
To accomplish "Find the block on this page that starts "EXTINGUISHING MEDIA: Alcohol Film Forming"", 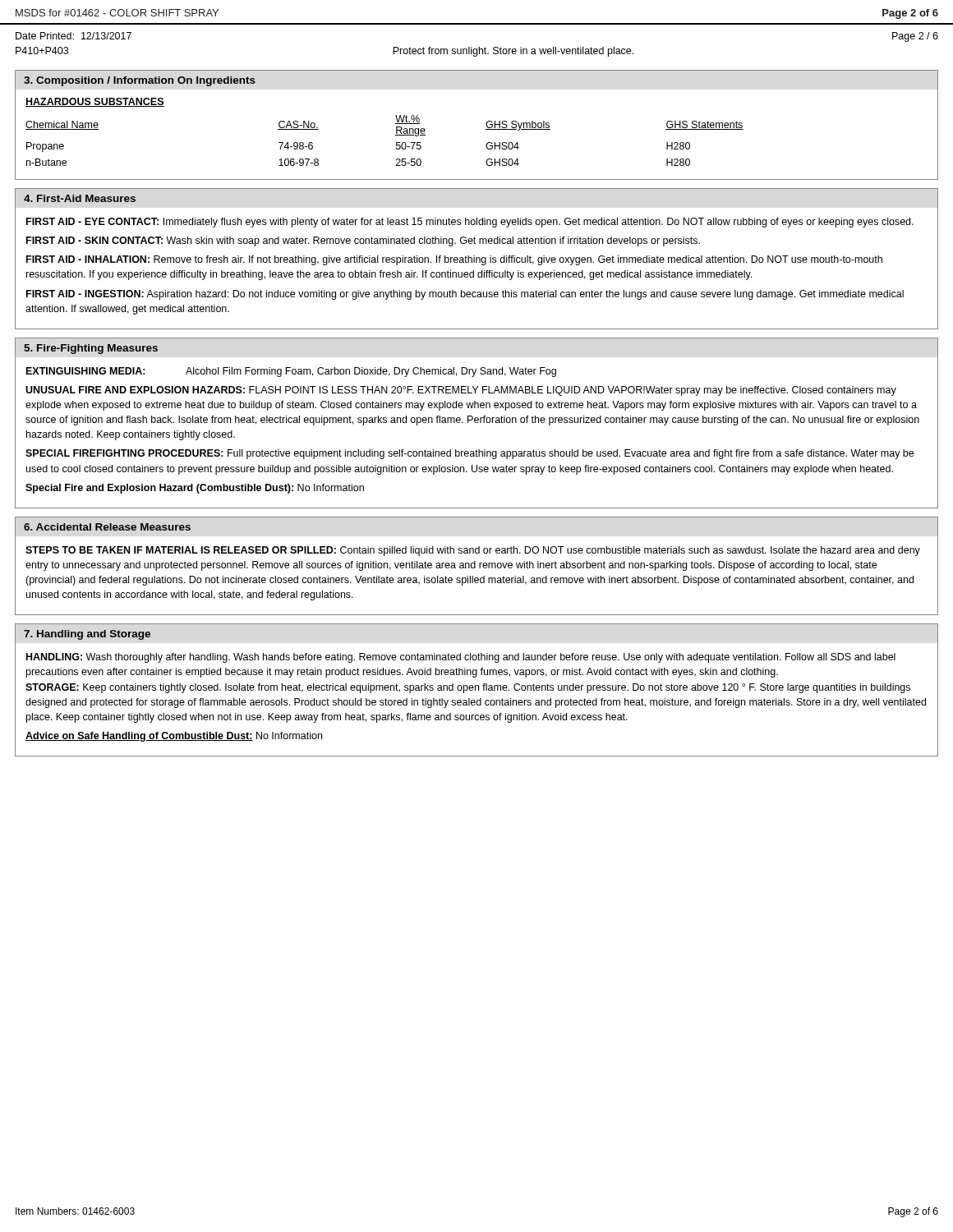I will [x=291, y=371].
